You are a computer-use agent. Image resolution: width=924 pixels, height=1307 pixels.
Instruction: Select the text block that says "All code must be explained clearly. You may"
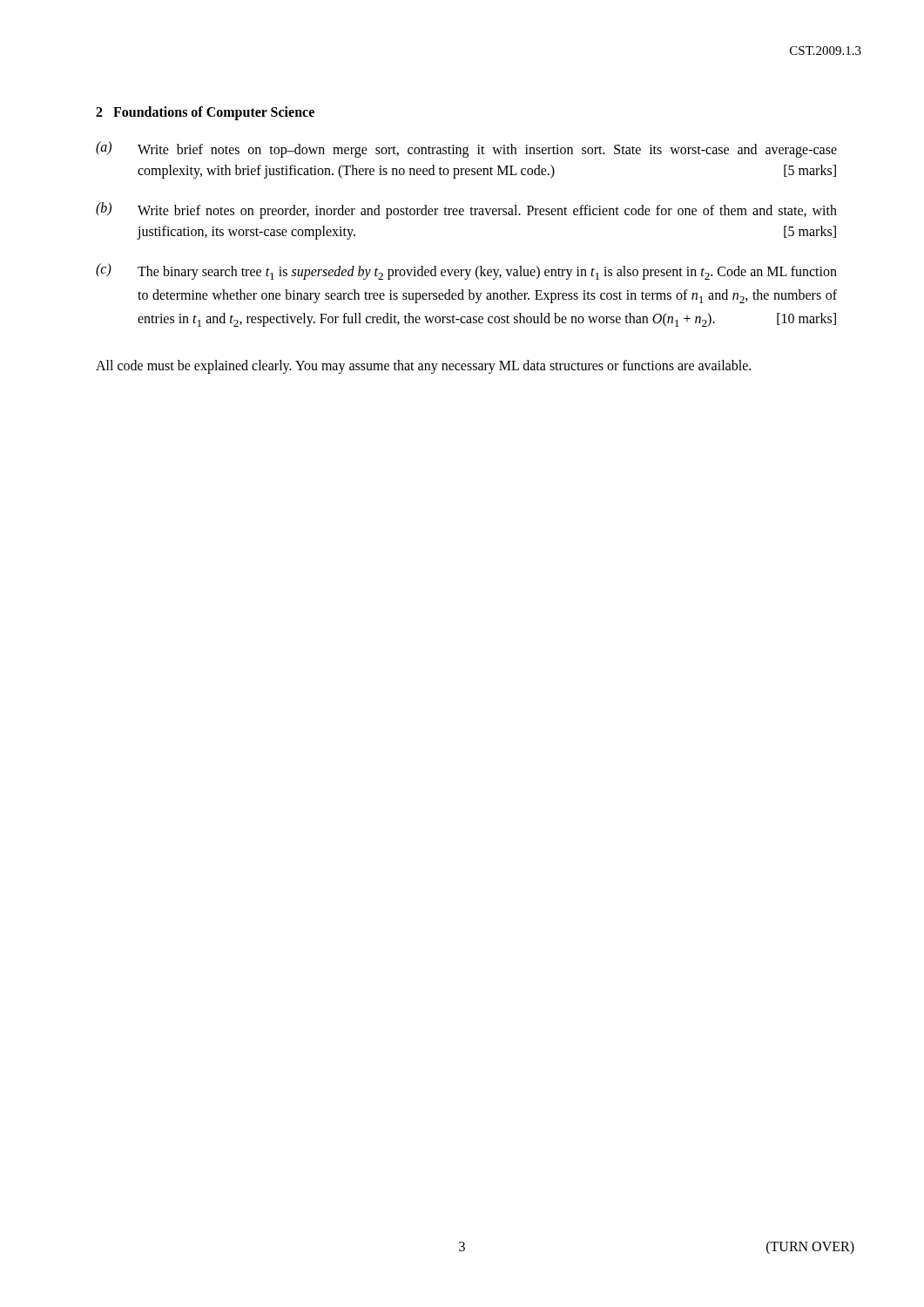click(x=424, y=365)
